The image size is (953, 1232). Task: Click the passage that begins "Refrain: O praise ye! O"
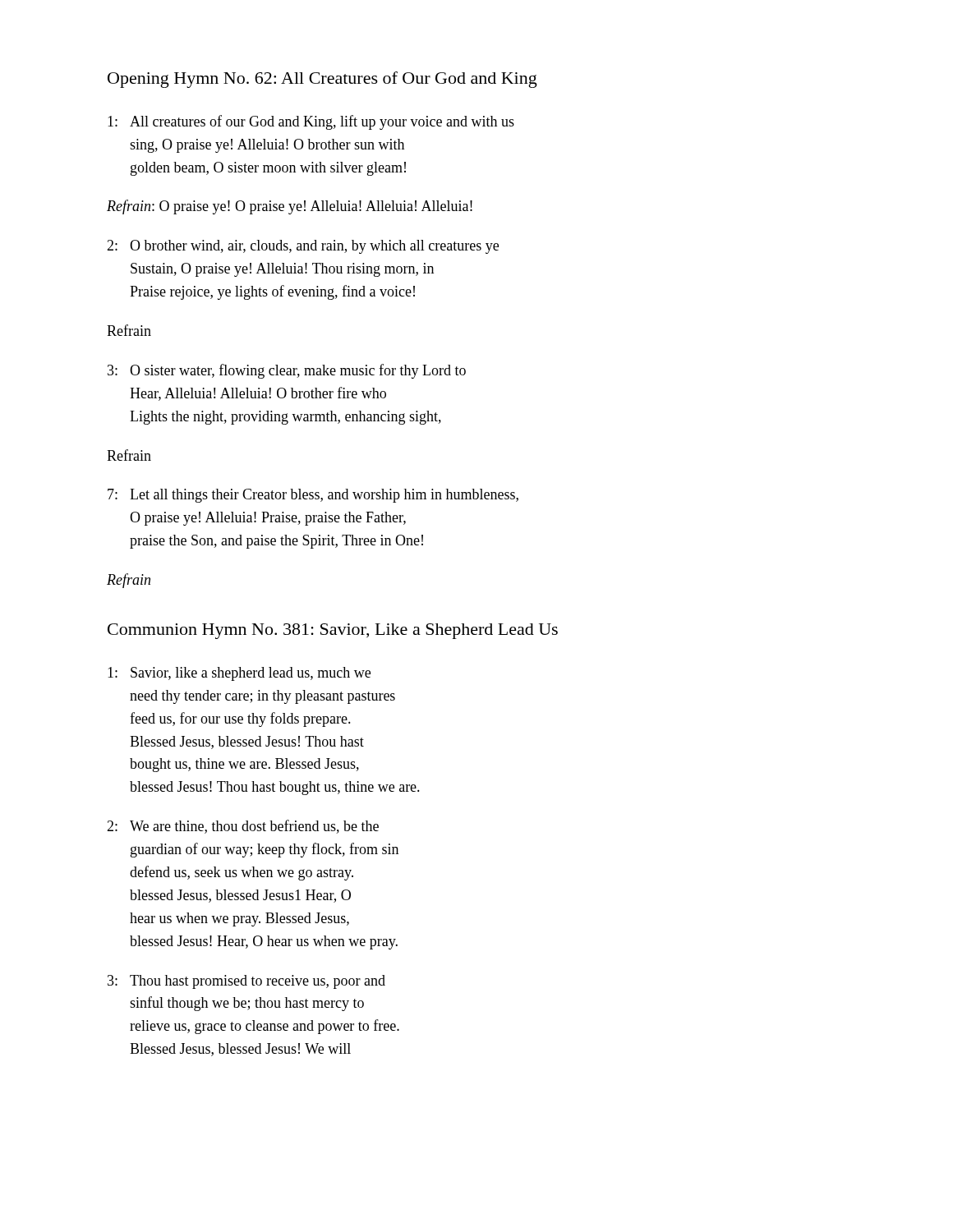[x=290, y=207]
